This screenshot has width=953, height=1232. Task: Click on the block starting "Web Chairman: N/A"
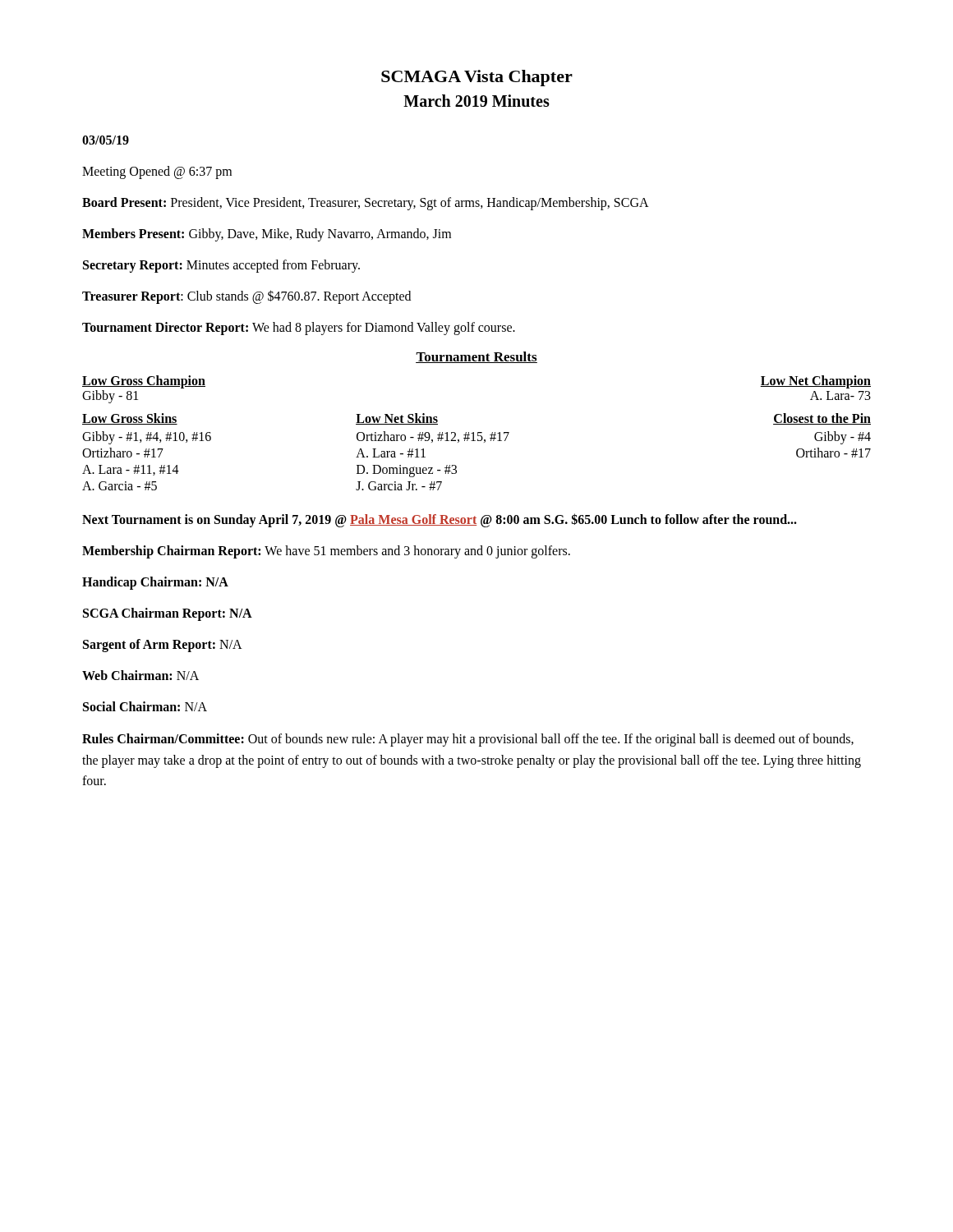(x=141, y=676)
